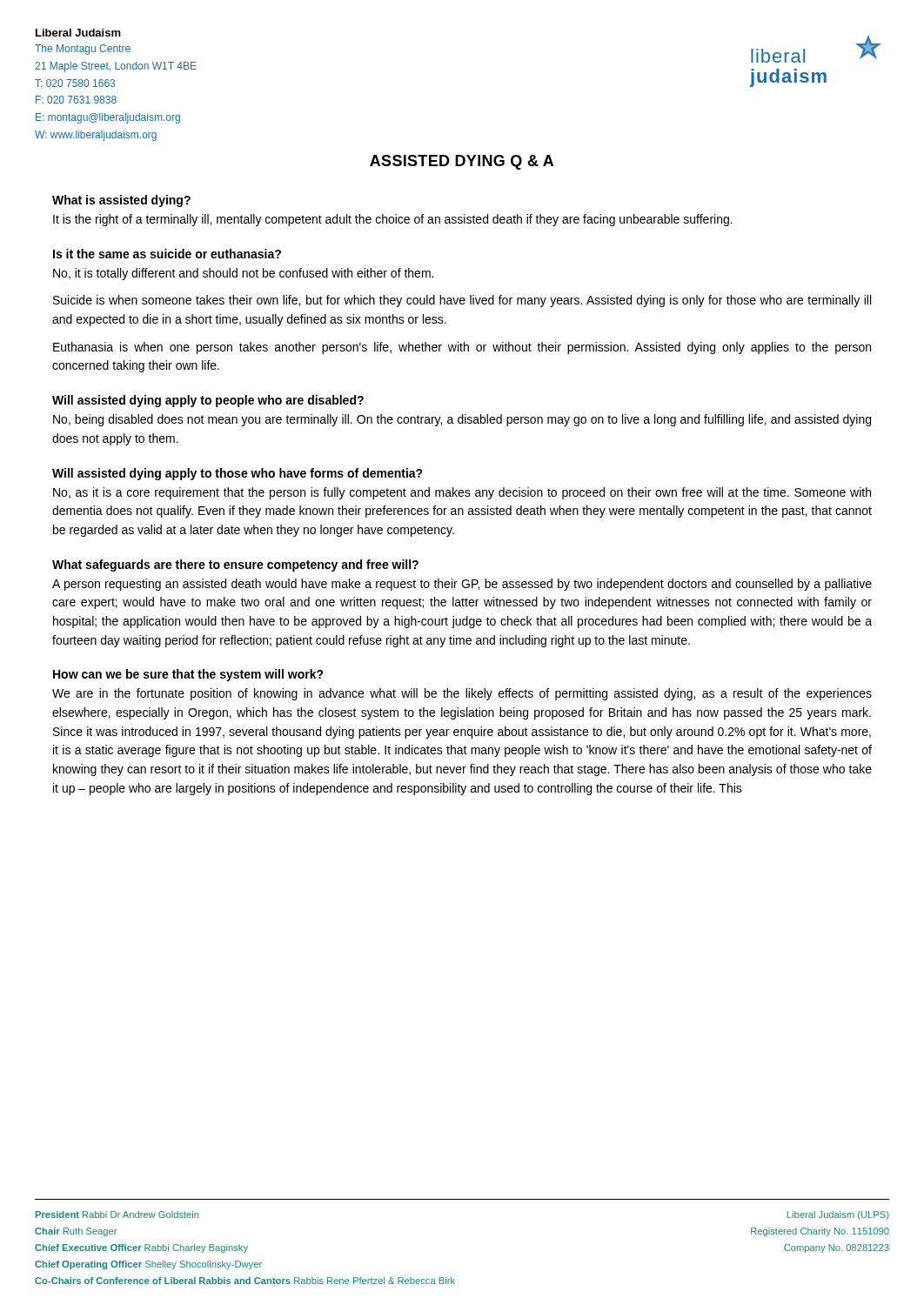
Task: Point to the section header beginning "What safeguards are"
Action: pos(236,564)
